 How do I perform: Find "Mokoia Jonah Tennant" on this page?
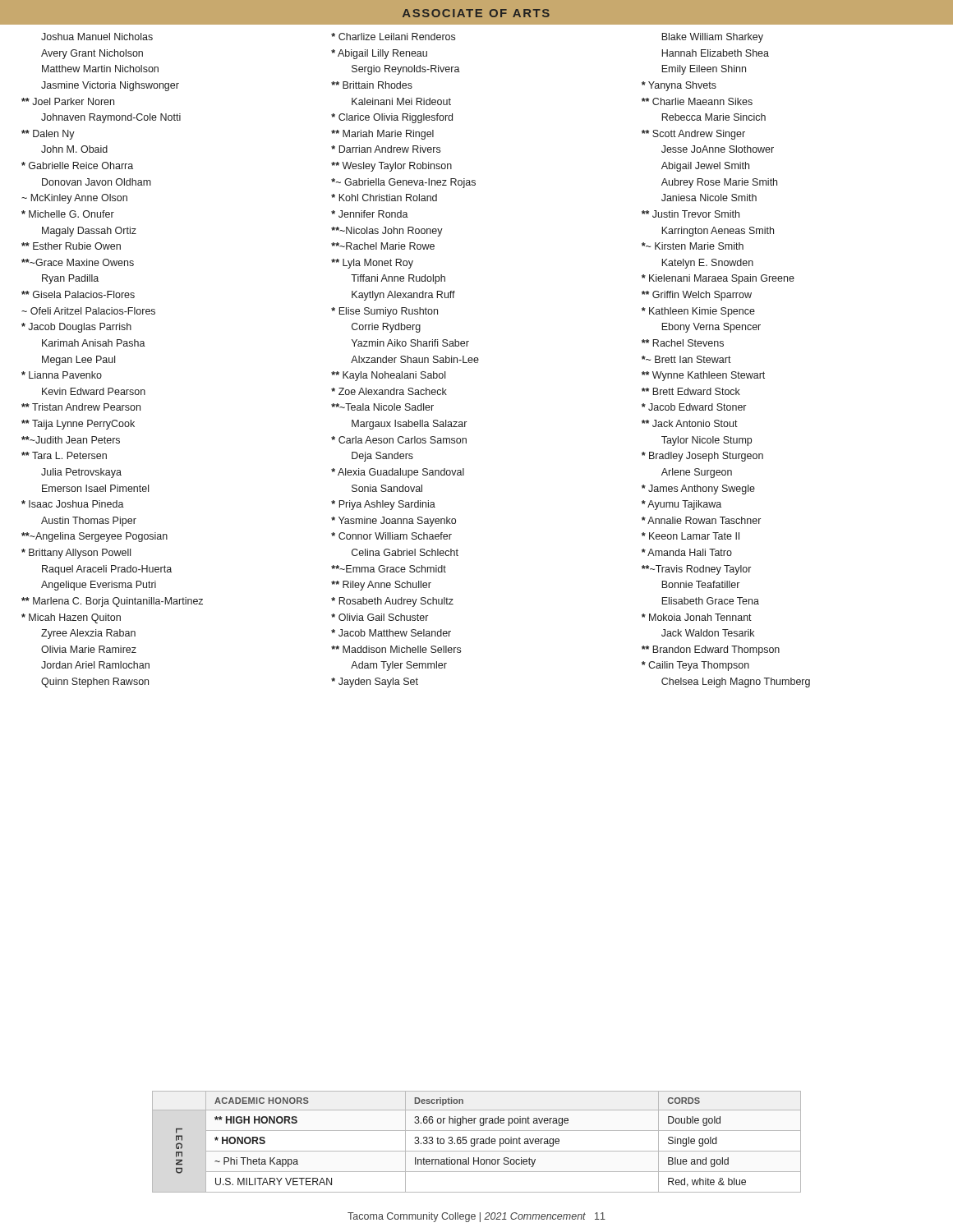[x=696, y=617]
